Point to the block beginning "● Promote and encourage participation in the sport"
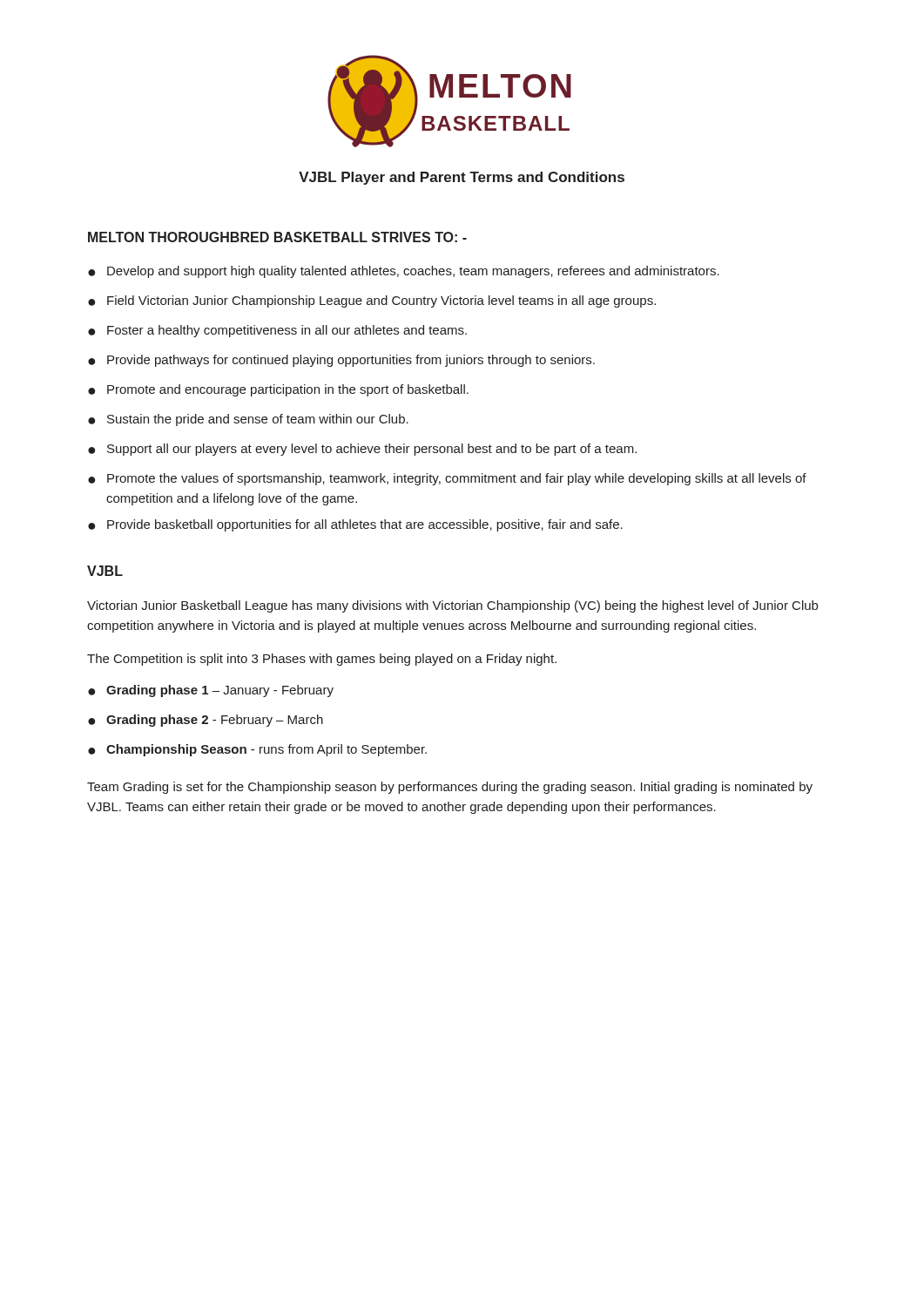Screen dimensions: 1307x924 pos(462,391)
